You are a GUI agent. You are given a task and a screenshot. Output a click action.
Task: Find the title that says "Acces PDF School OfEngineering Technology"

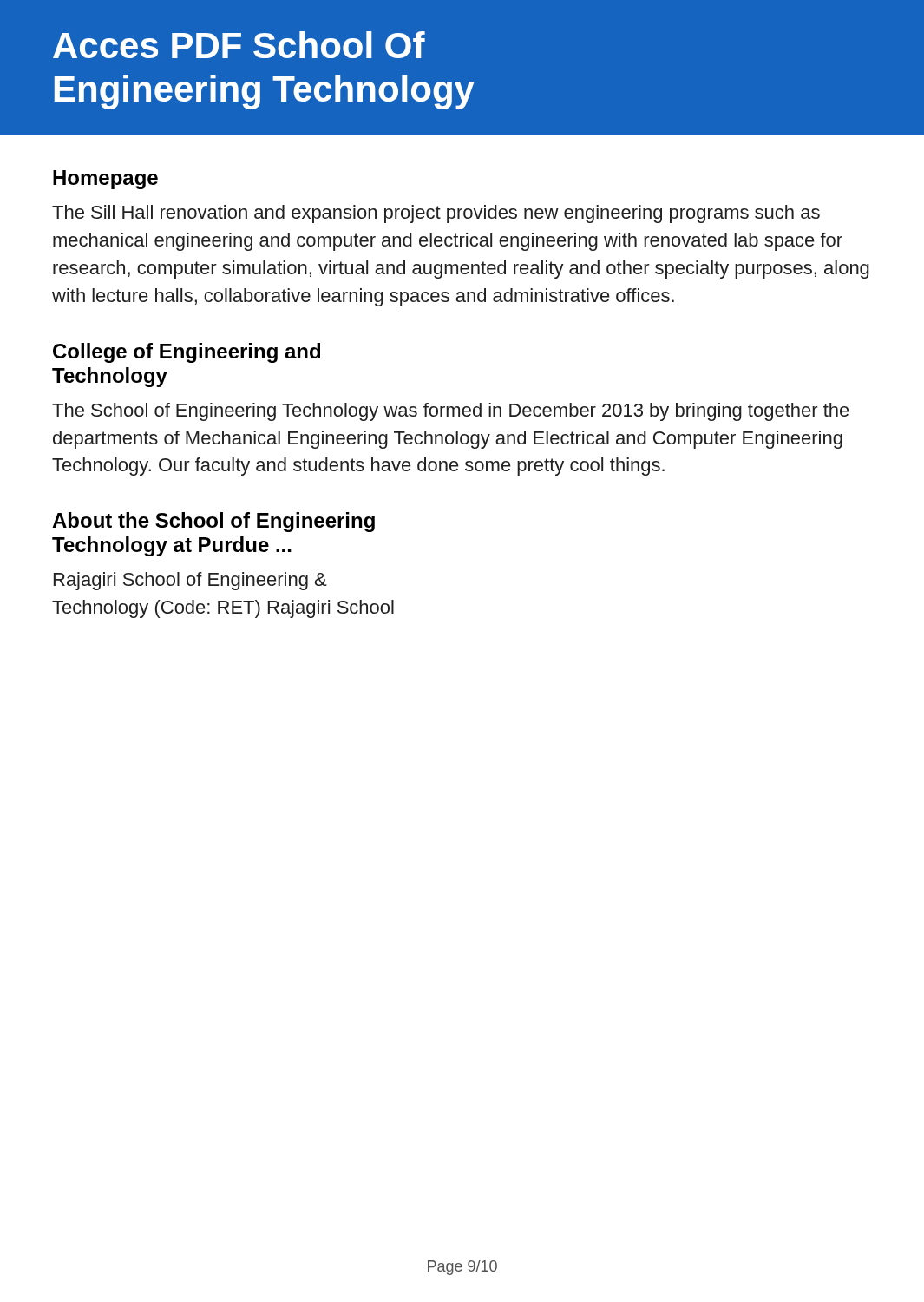click(x=462, y=67)
